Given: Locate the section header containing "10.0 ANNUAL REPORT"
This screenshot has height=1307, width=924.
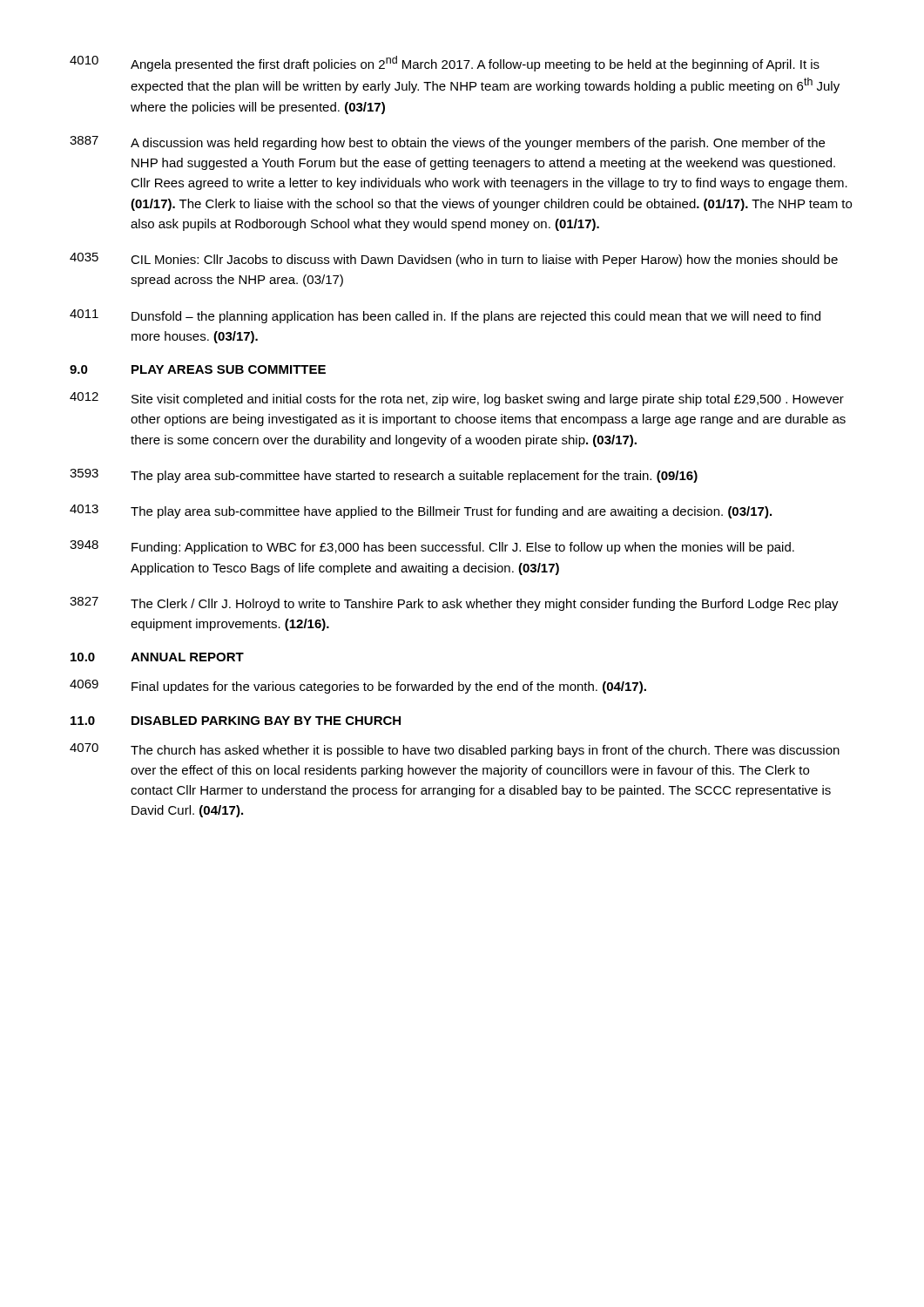Looking at the screenshot, I should pos(157,657).
